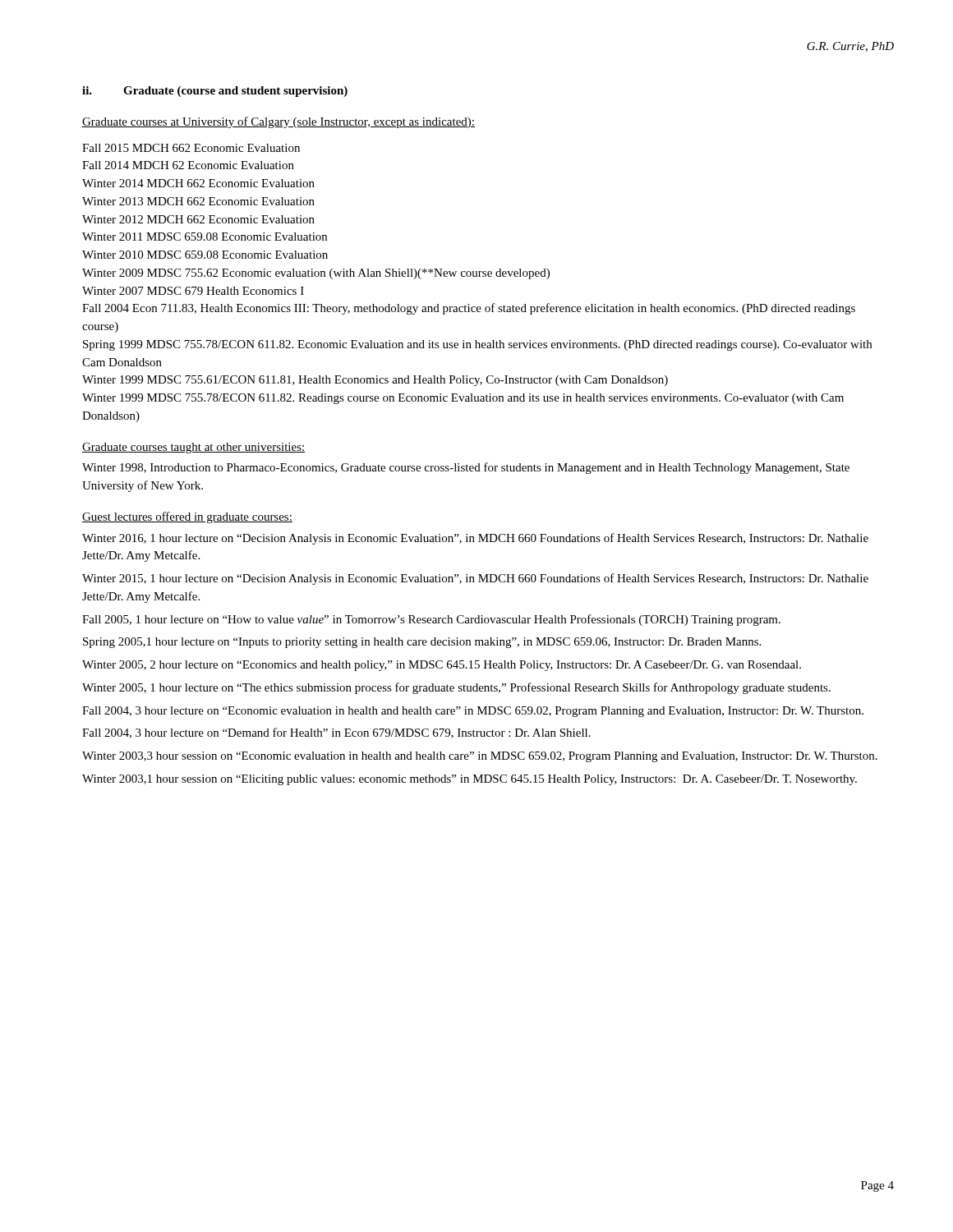Screen dimensions: 1232x953
Task: Select the text starting "Winter 2013 MDCH 662 Economic"
Action: click(198, 201)
